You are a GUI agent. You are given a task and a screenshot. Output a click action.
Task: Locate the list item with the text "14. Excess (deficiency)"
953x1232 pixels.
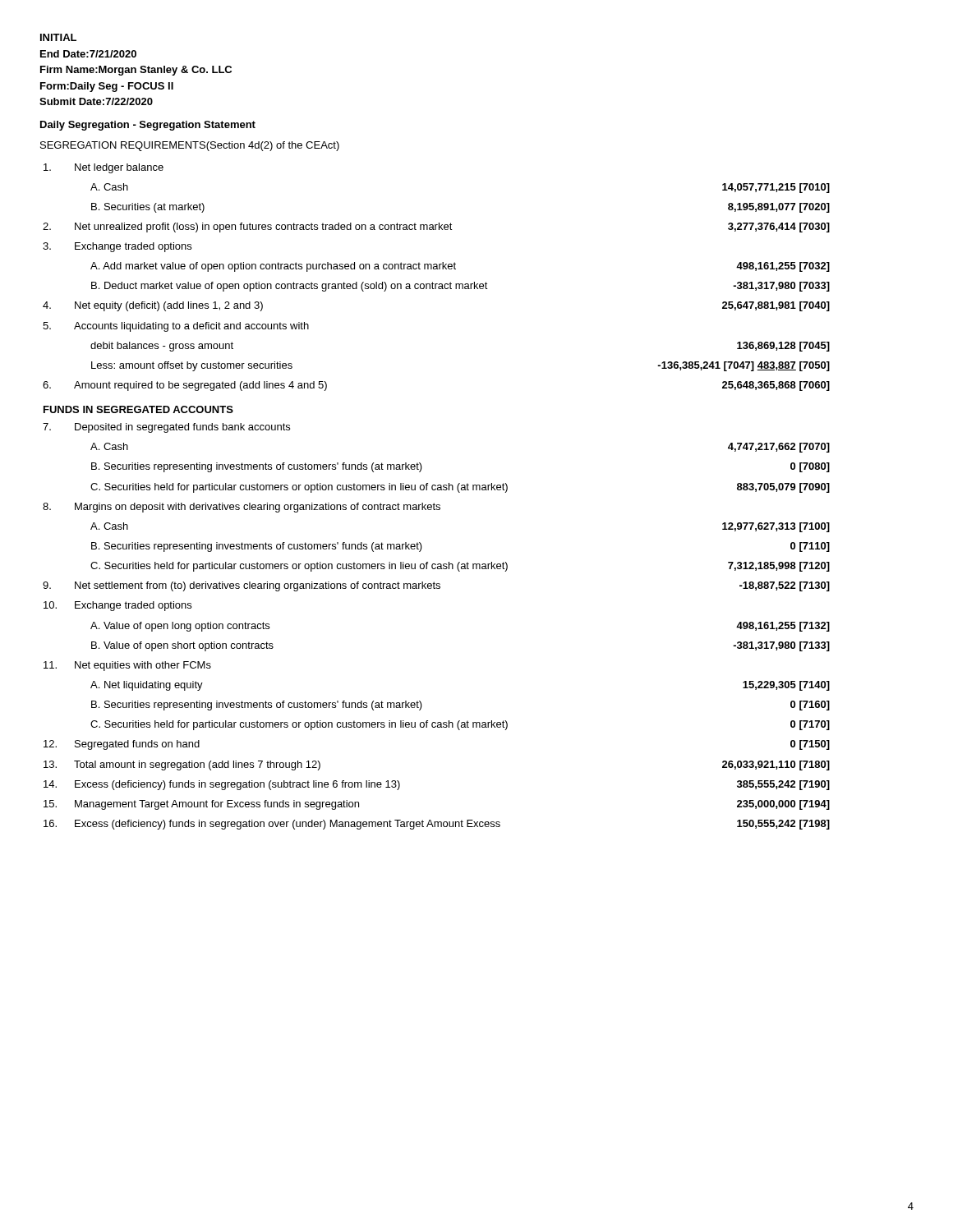(240, 785)
